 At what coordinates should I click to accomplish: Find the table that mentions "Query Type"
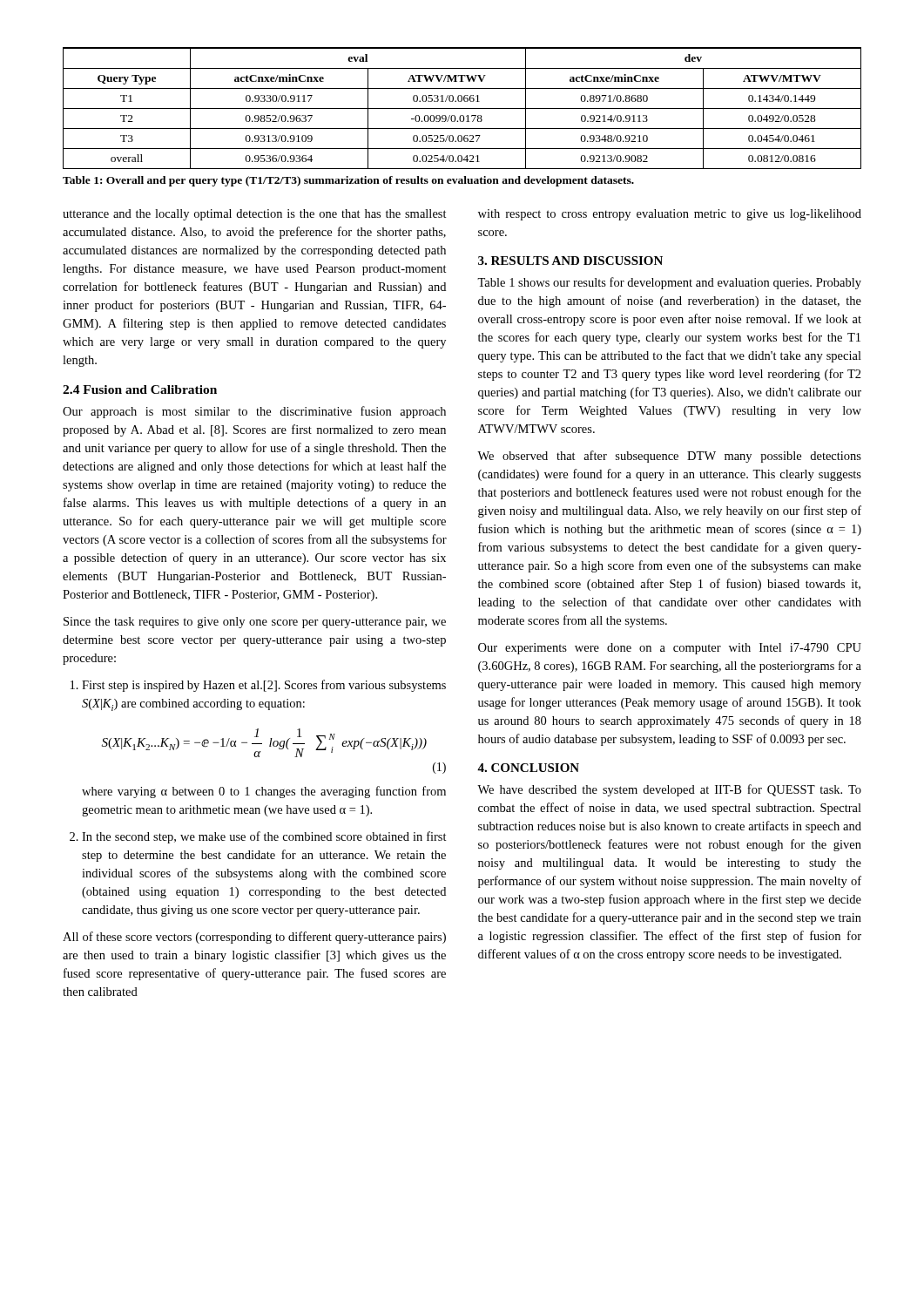462,108
